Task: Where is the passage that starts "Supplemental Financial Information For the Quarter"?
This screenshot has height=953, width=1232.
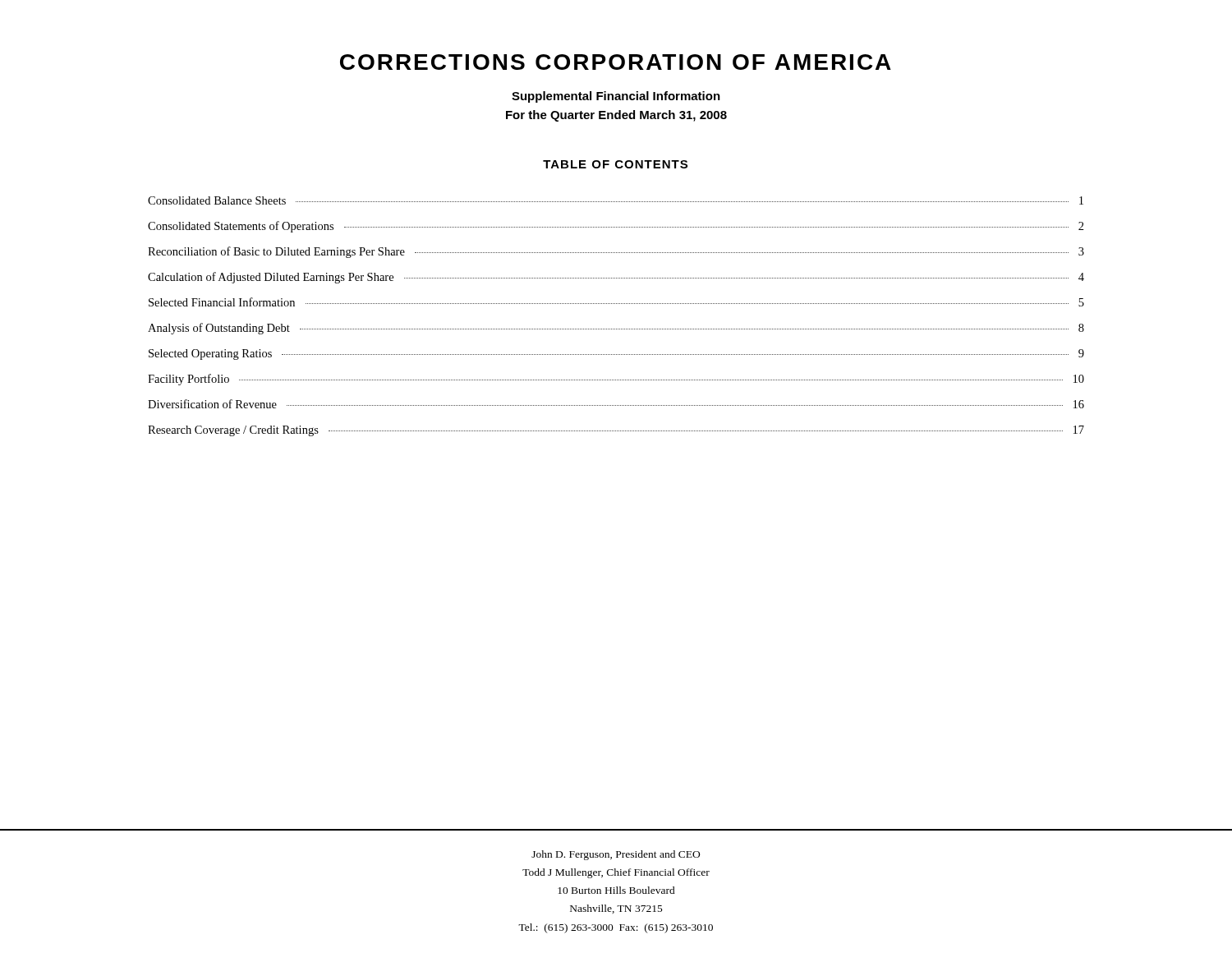Action: pos(616,106)
